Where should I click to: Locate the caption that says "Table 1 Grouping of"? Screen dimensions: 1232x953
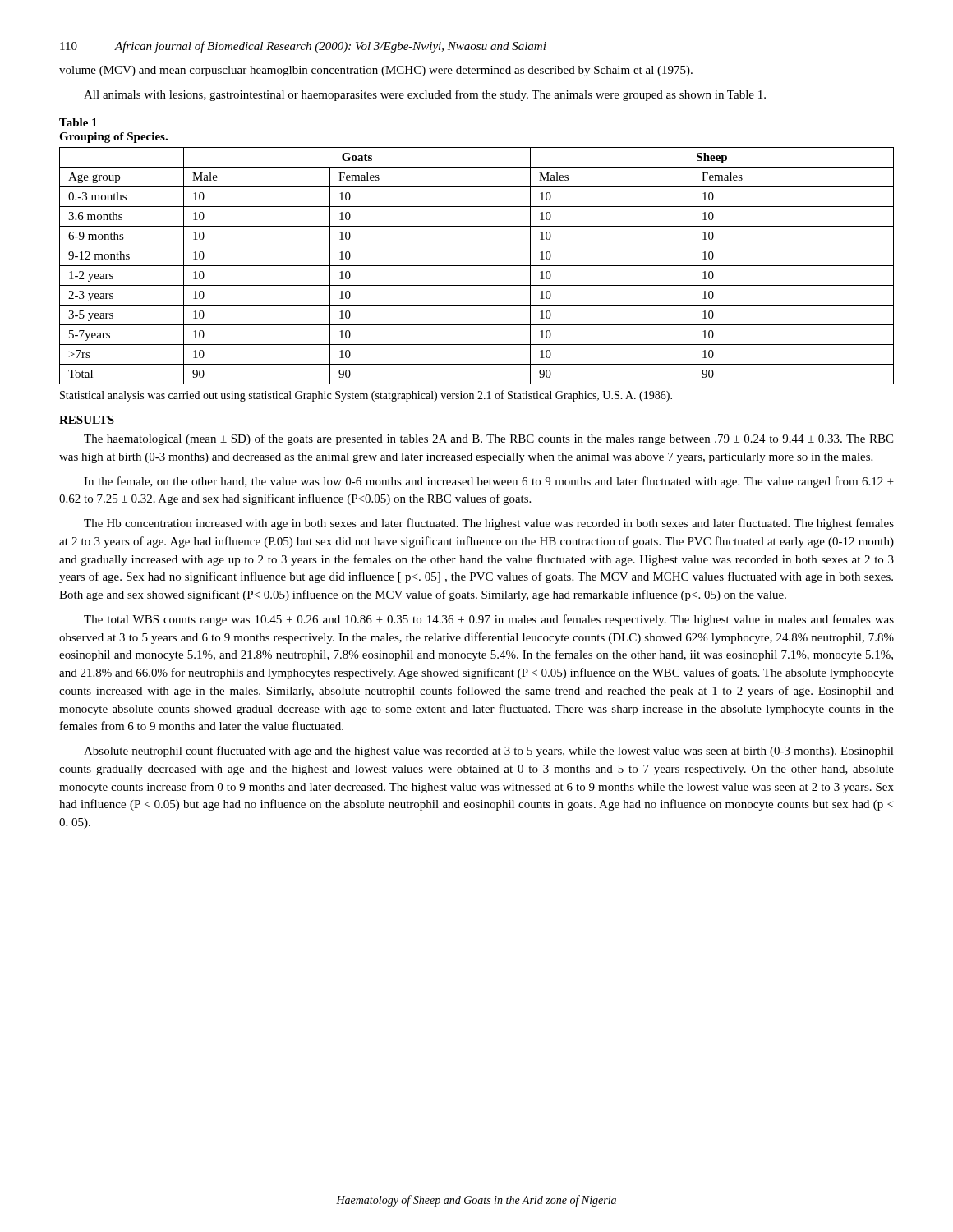tap(78, 122)
